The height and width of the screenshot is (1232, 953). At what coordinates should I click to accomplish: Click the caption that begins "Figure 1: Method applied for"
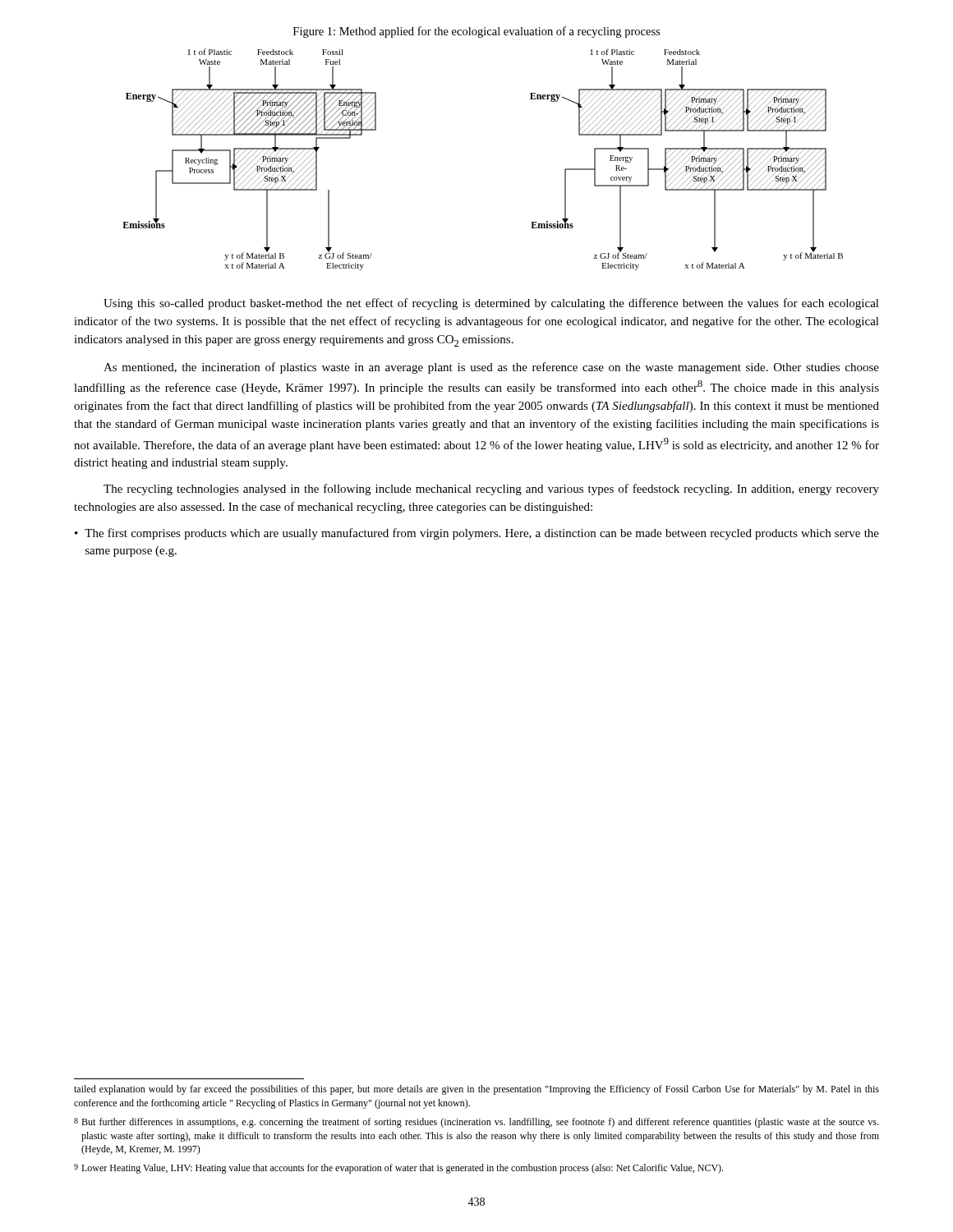tap(476, 31)
